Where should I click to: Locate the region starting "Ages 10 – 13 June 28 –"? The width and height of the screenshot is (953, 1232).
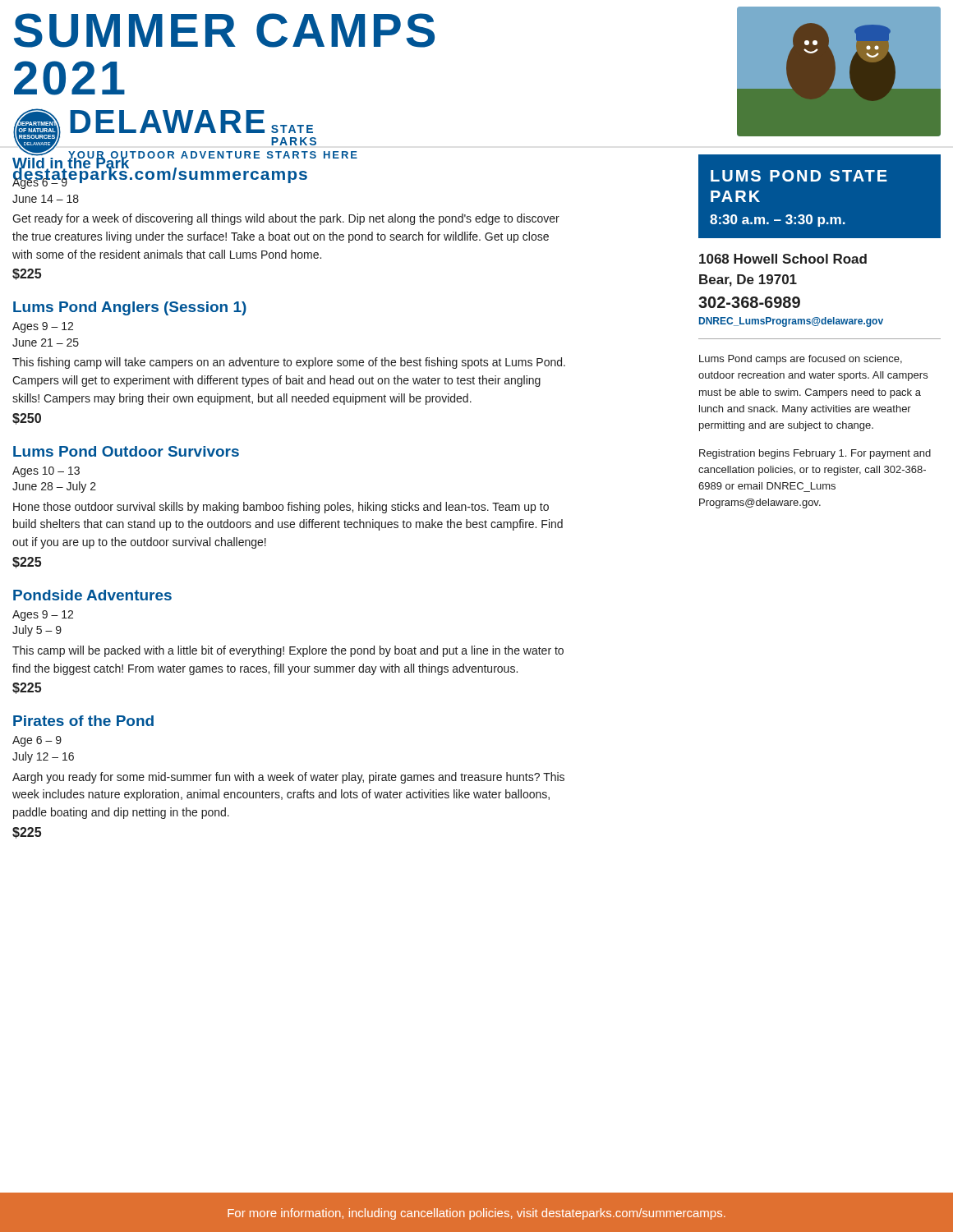click(x=292, y=516)
